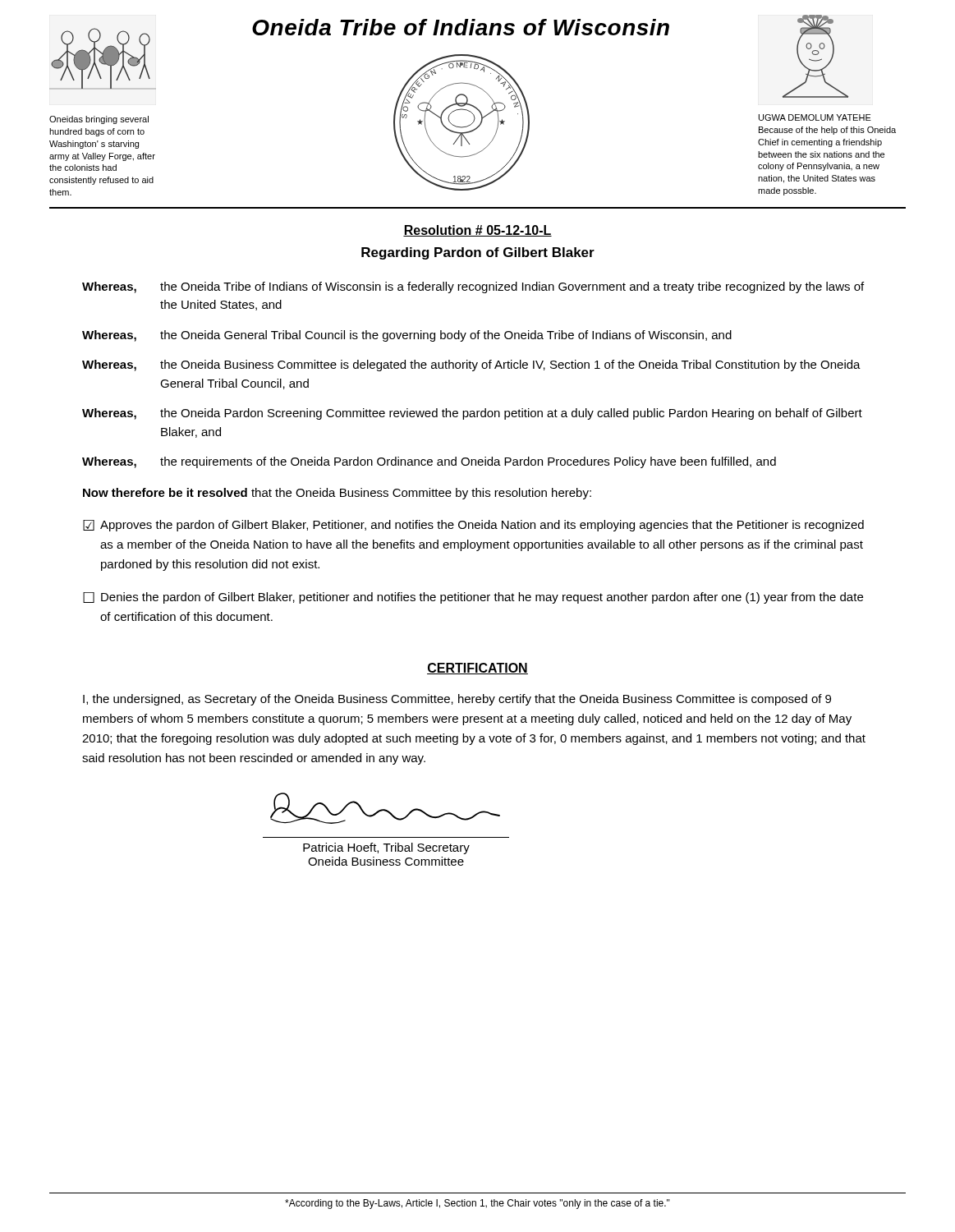Find the logo

point(461,124)
